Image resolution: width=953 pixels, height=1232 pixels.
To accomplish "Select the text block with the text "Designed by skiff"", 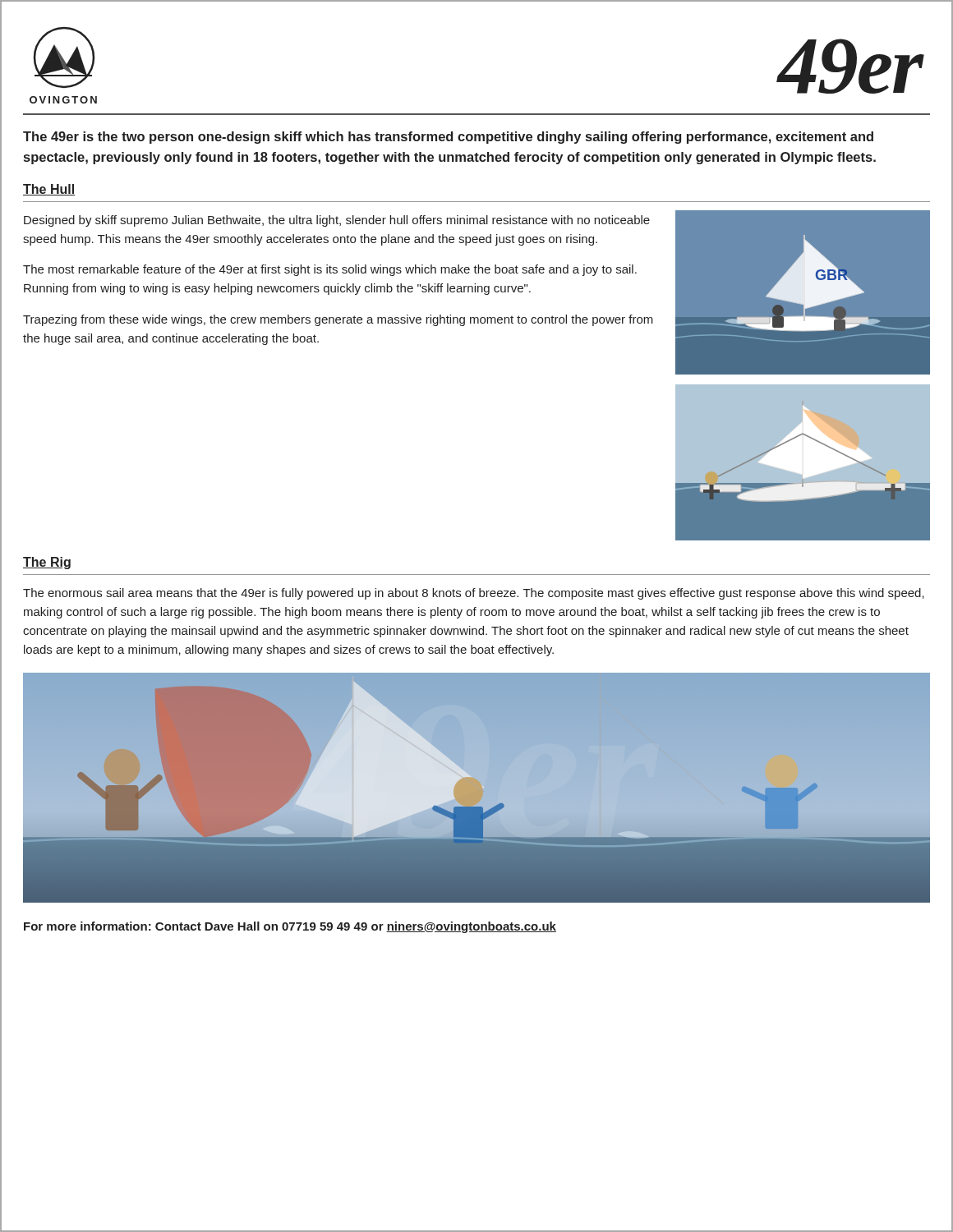I will coord(342,279).
